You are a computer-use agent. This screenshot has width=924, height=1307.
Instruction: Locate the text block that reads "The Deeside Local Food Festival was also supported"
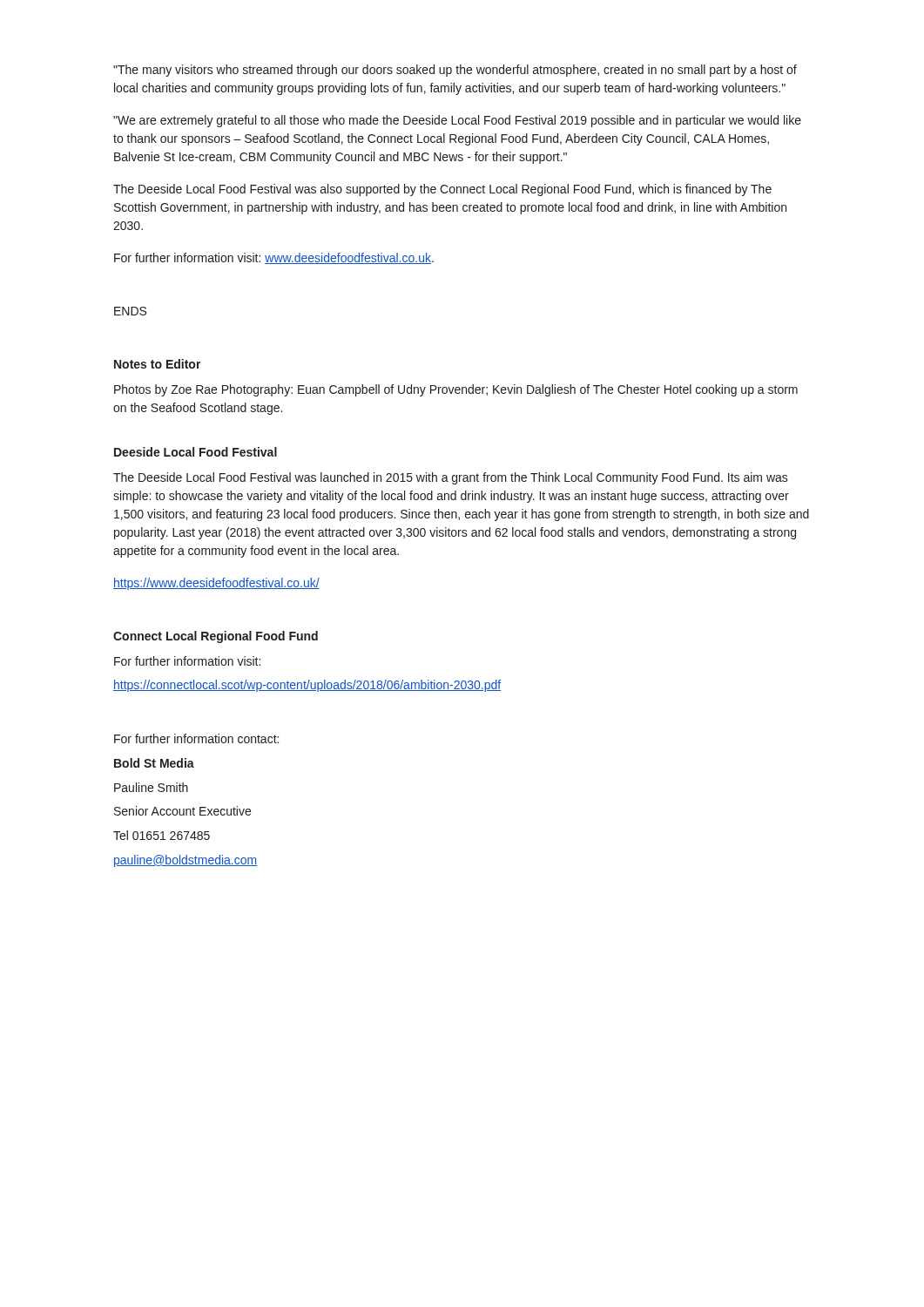450,207
